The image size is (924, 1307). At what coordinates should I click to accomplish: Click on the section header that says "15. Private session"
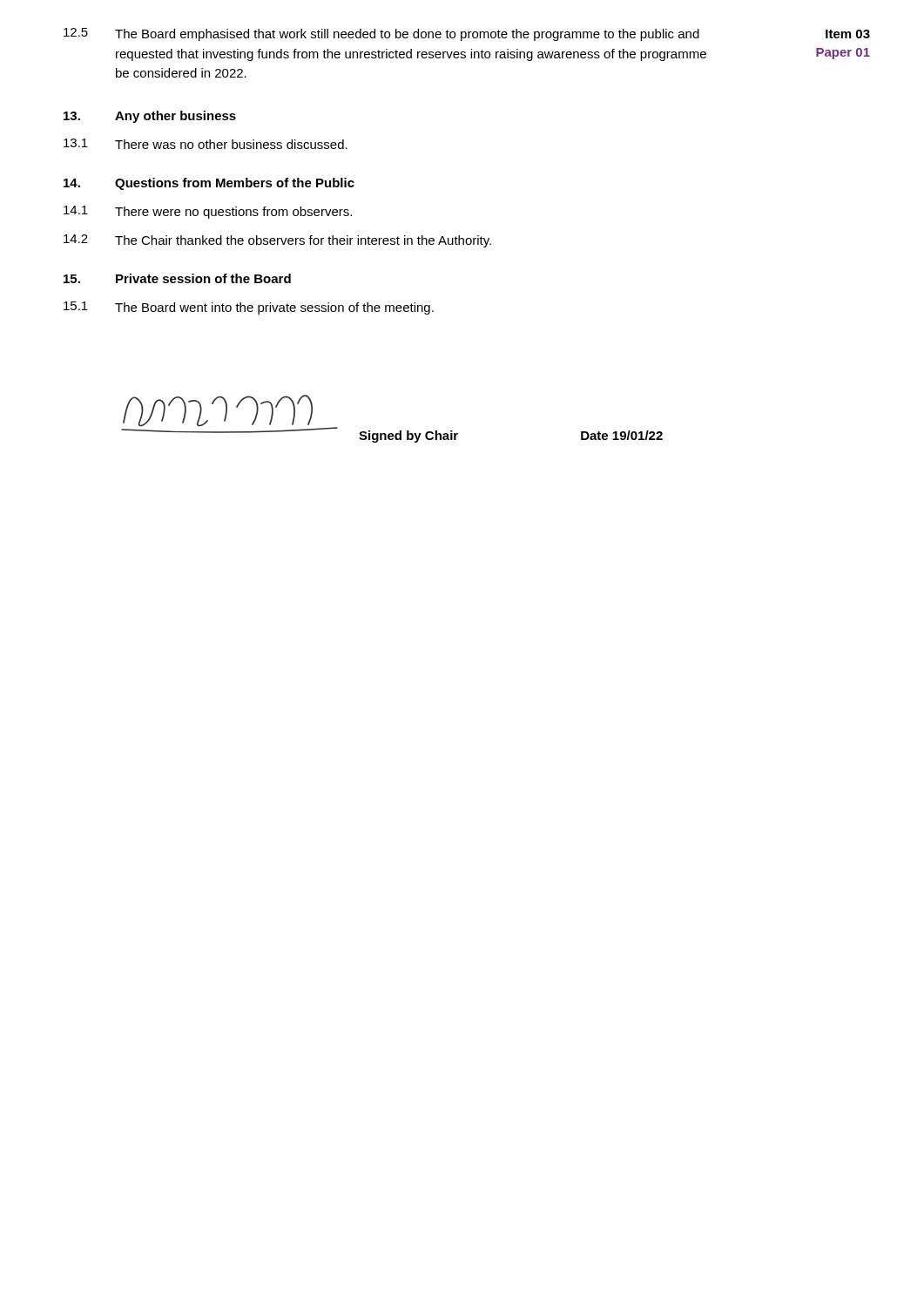tap(177, 278)
